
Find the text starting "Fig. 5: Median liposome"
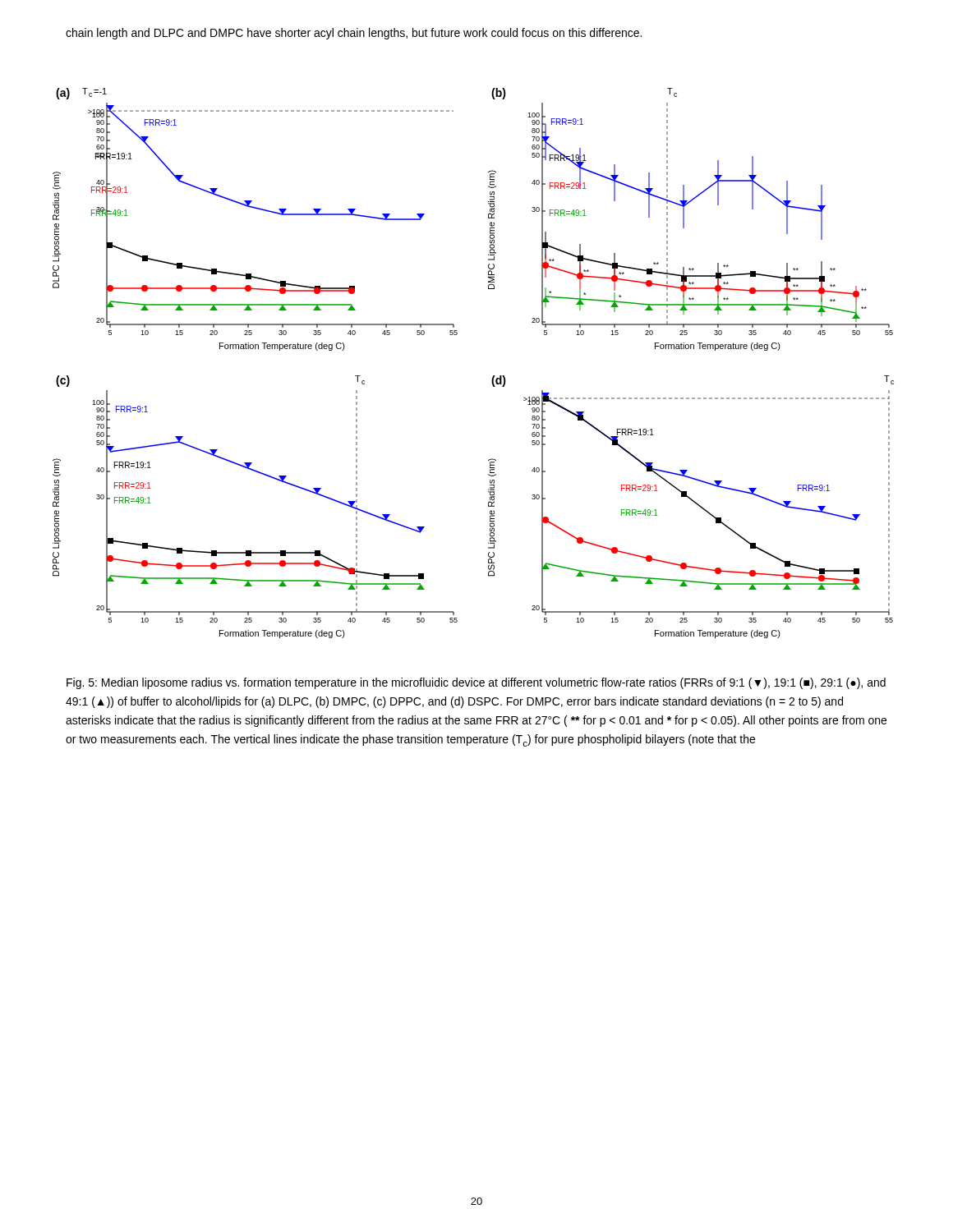click(476, 712)
